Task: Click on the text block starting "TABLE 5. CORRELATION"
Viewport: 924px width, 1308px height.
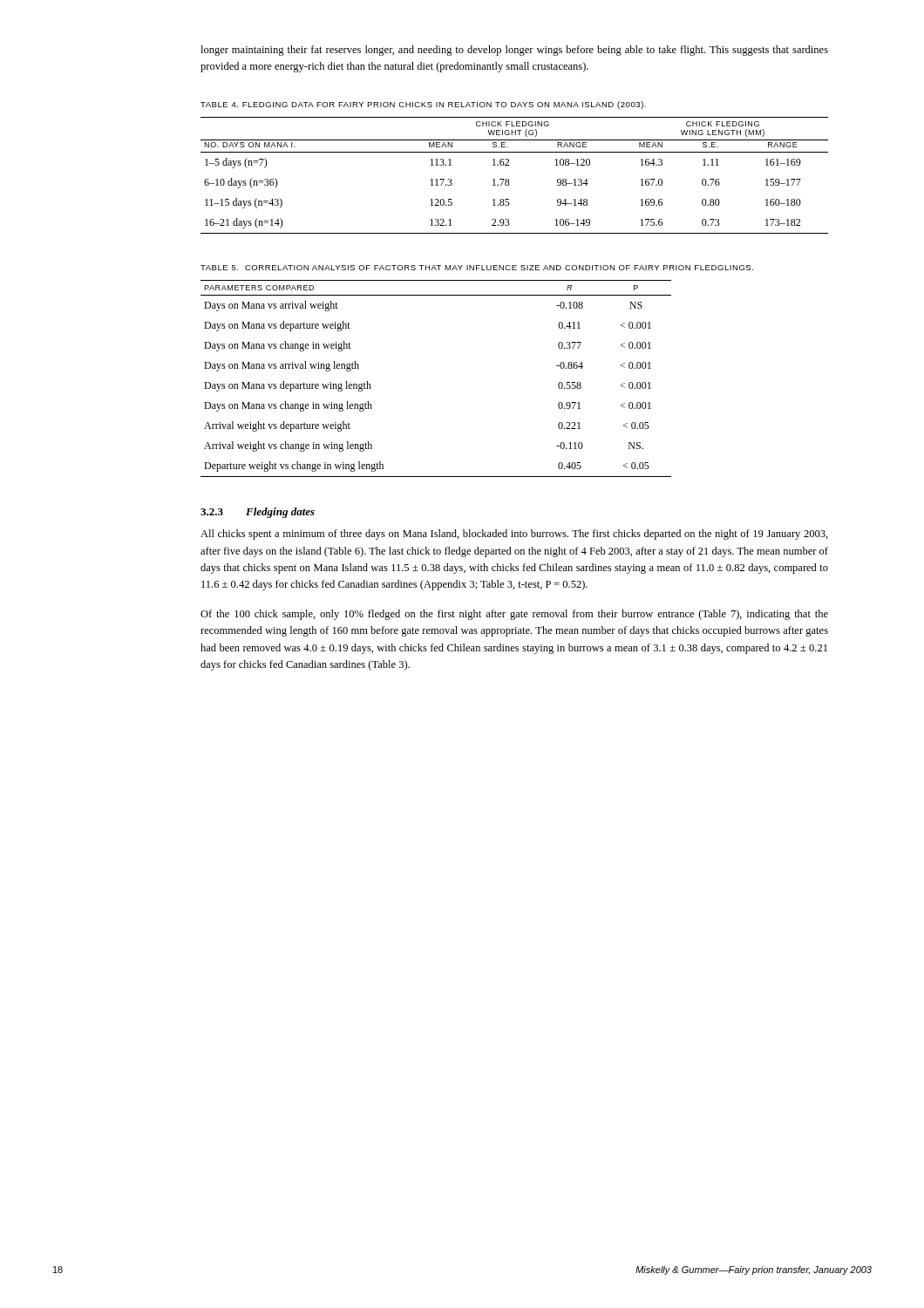Action: (477, 267)
